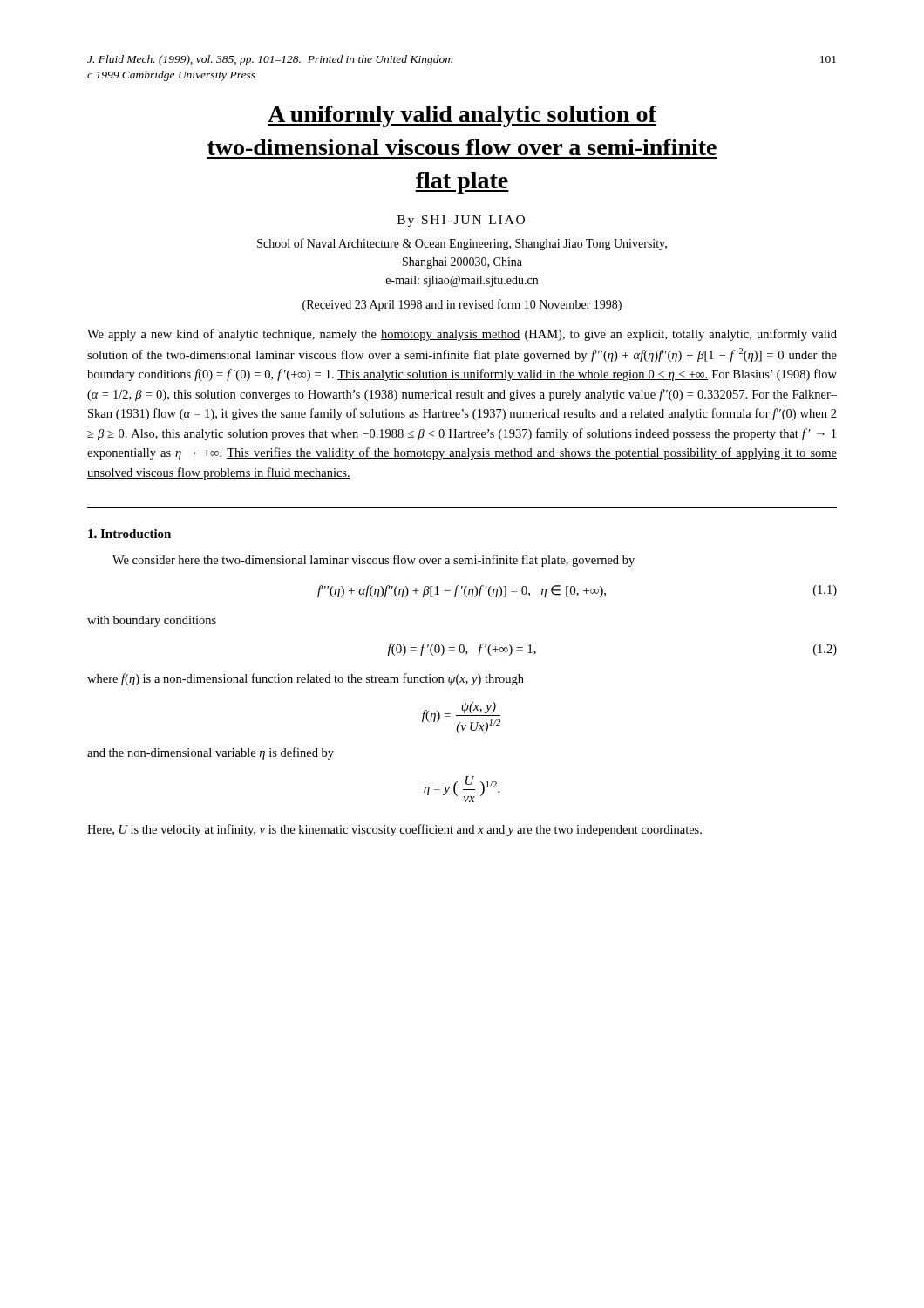Click on the section header that reads "1. Introduction"

click(x=129, y=534)
